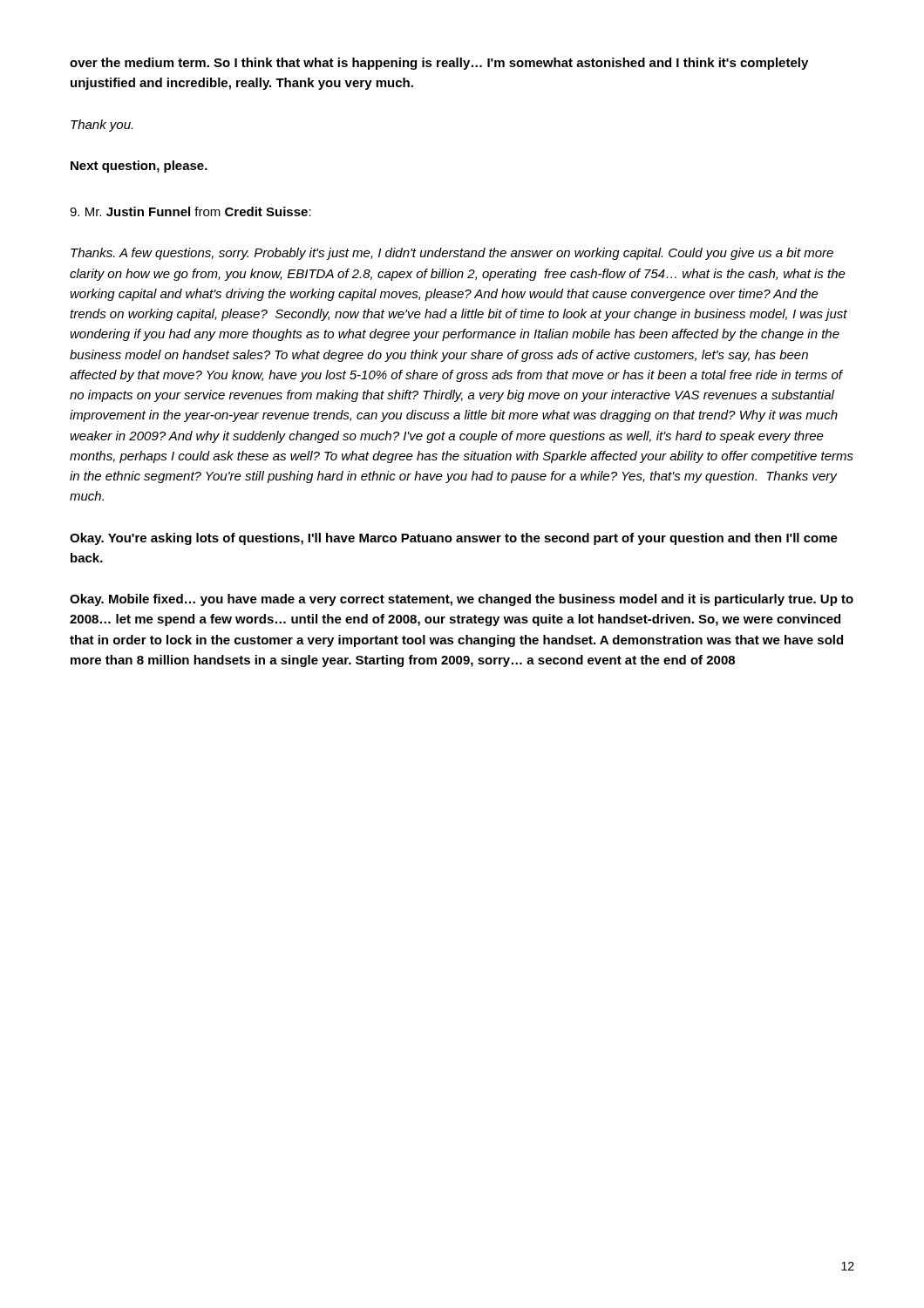Locate the block of text that opens with "Mr. Justin Funnel"

pos(191,211)
